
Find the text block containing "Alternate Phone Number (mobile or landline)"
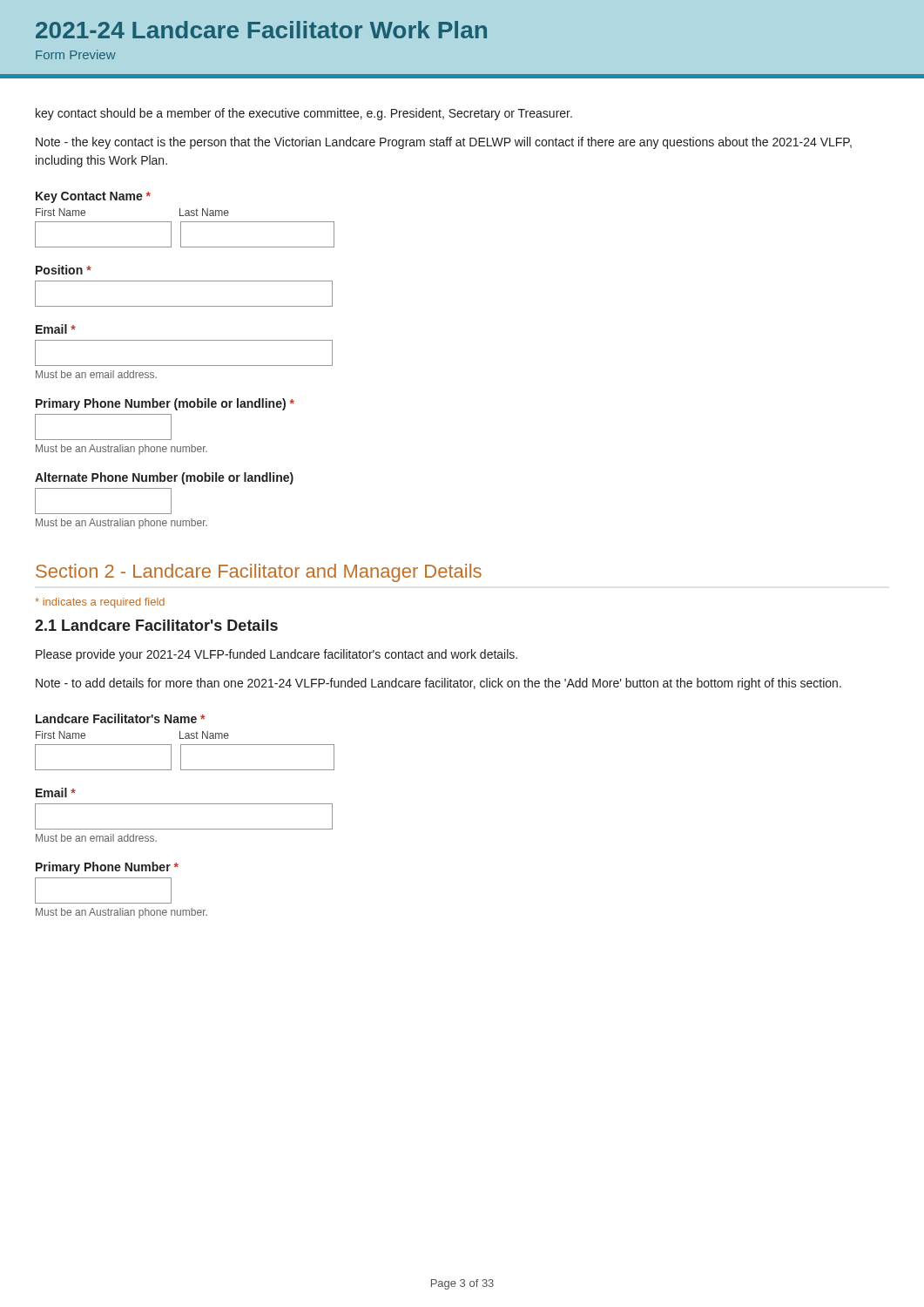(x=164, y=478)
